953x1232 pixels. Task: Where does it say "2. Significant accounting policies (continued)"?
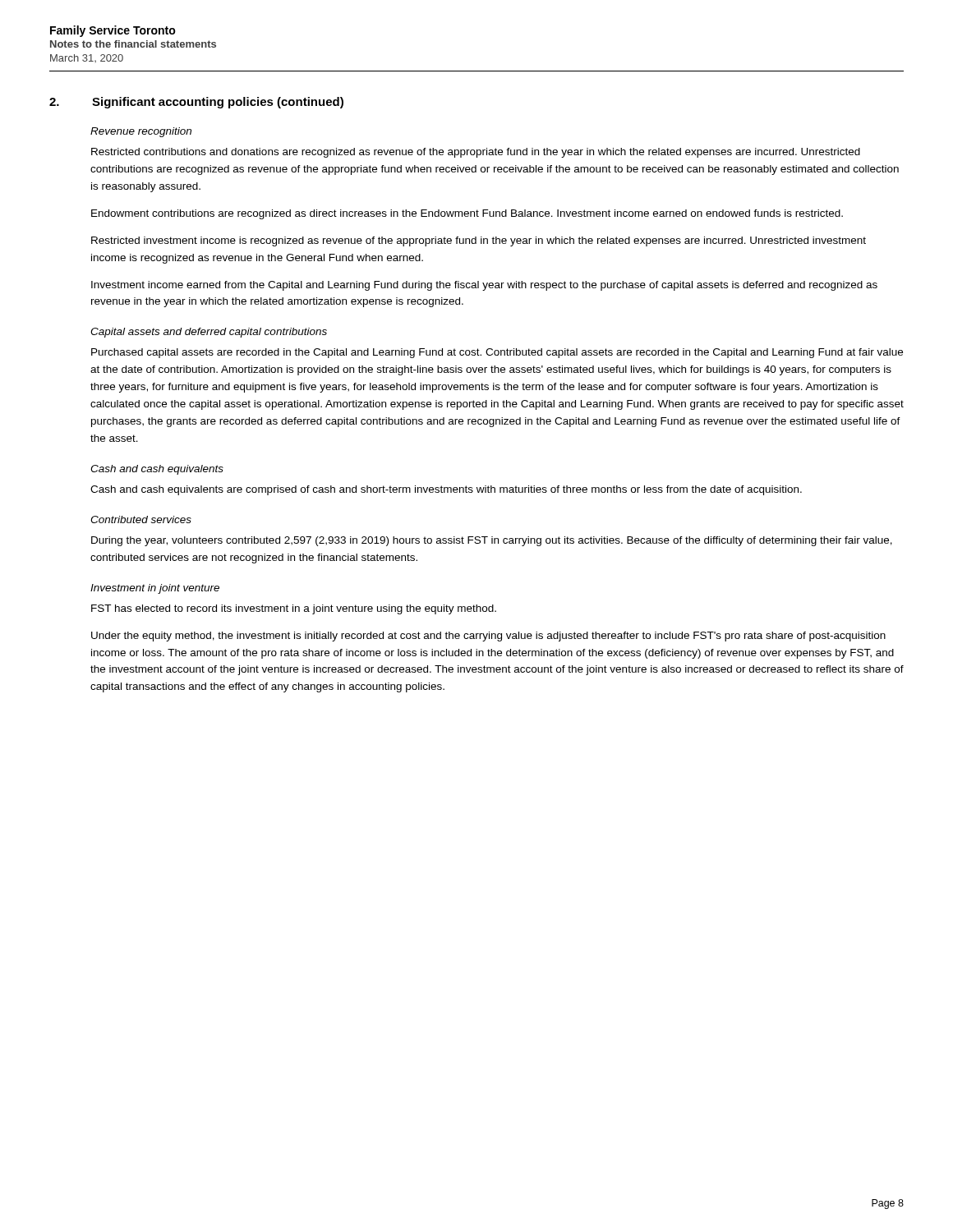(197, 101)
